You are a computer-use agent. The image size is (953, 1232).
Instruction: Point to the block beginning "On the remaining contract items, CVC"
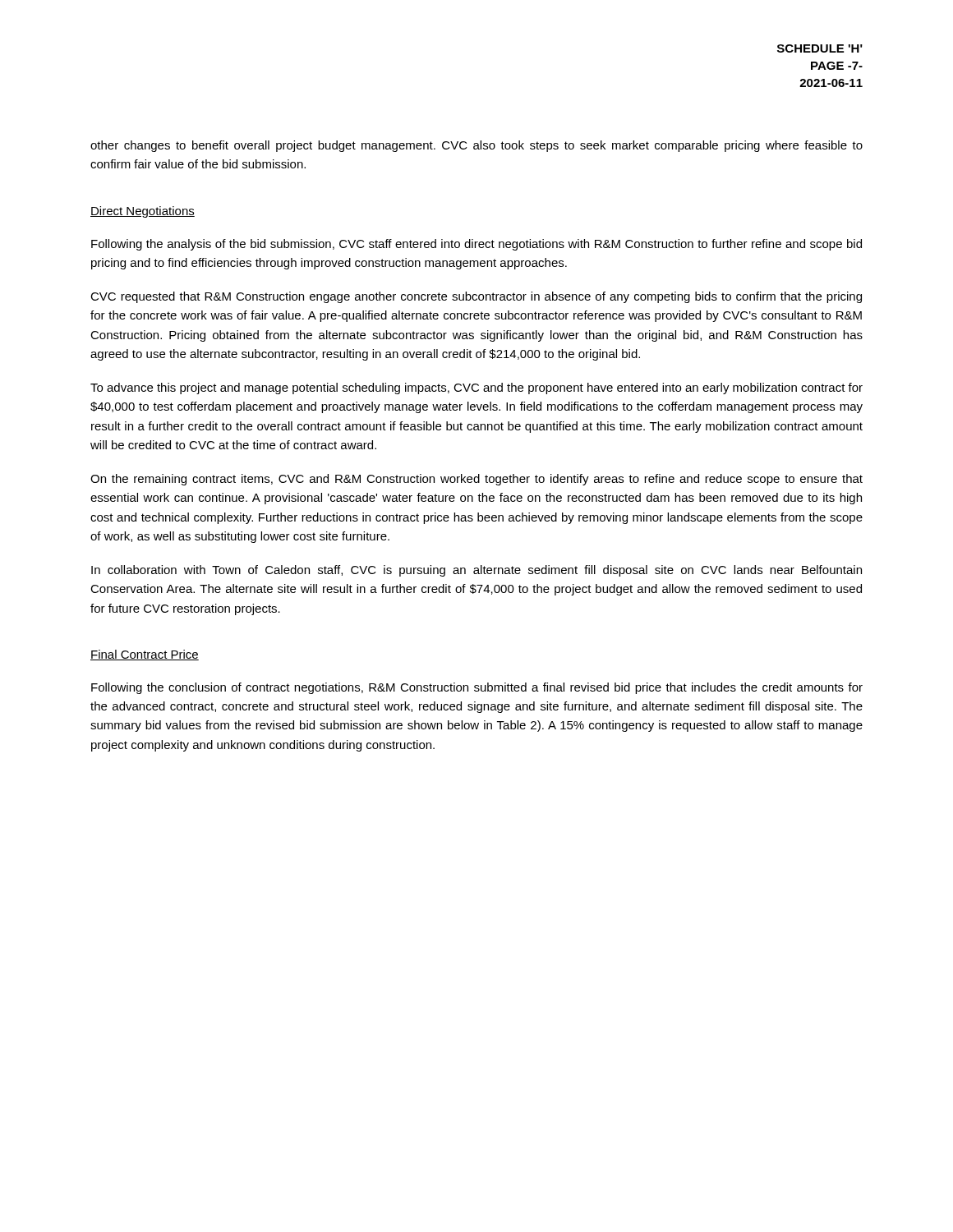coord(476,507)
